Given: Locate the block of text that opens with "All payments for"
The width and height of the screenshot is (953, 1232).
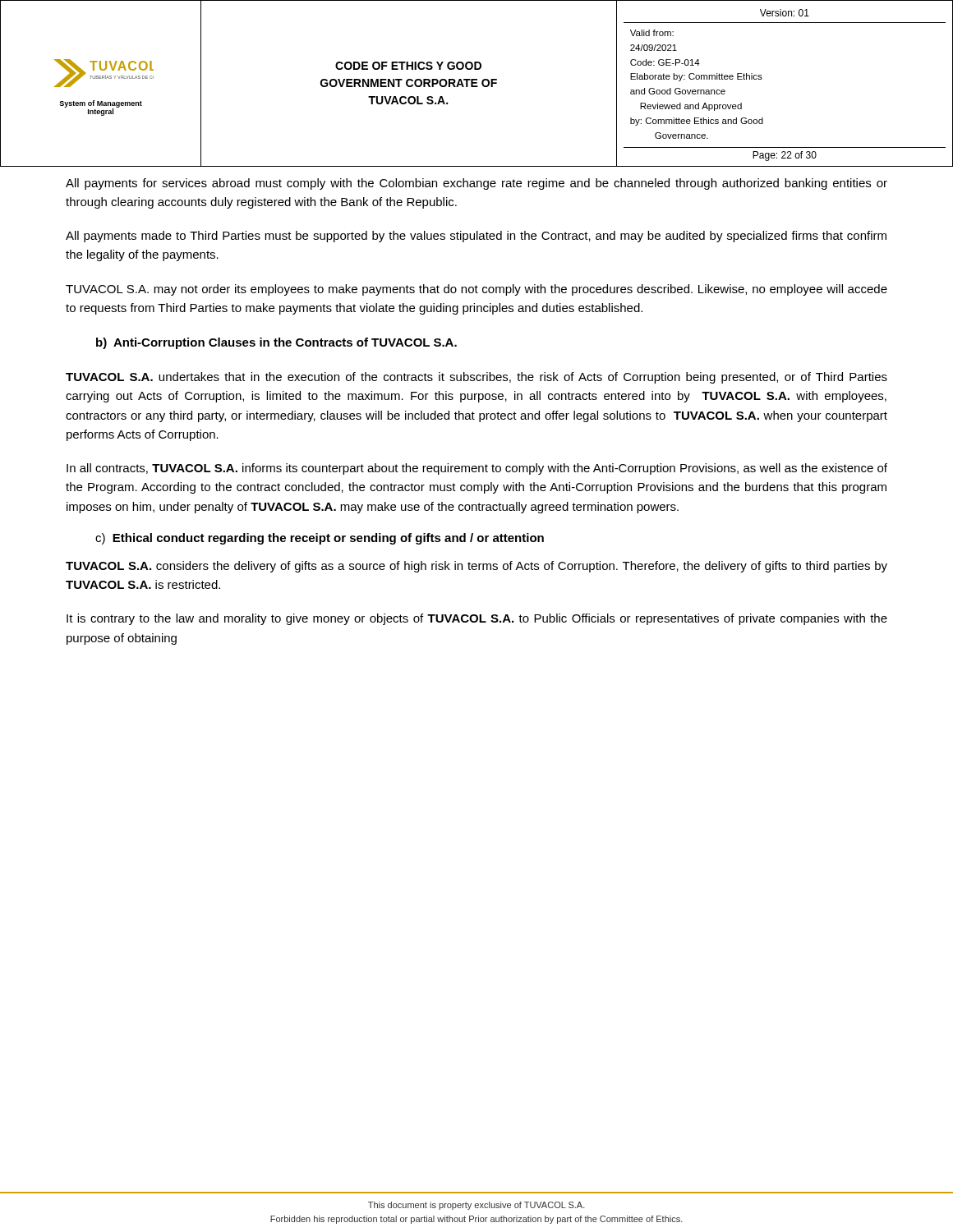Looking at the screenshot, I should point(476,192).
